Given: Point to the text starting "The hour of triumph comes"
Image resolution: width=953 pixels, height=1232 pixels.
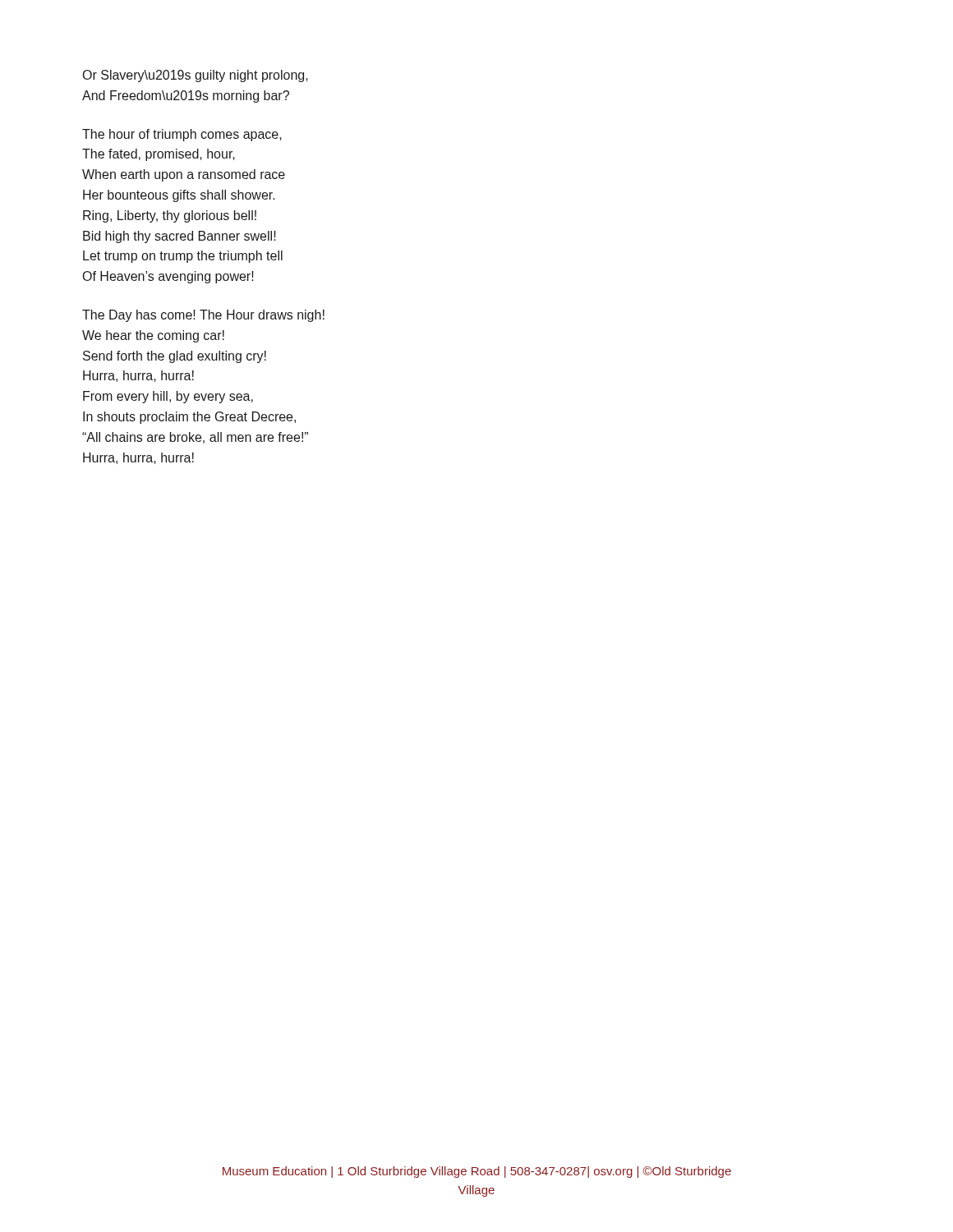Looking at the screenshot, I should pos(184,205).
